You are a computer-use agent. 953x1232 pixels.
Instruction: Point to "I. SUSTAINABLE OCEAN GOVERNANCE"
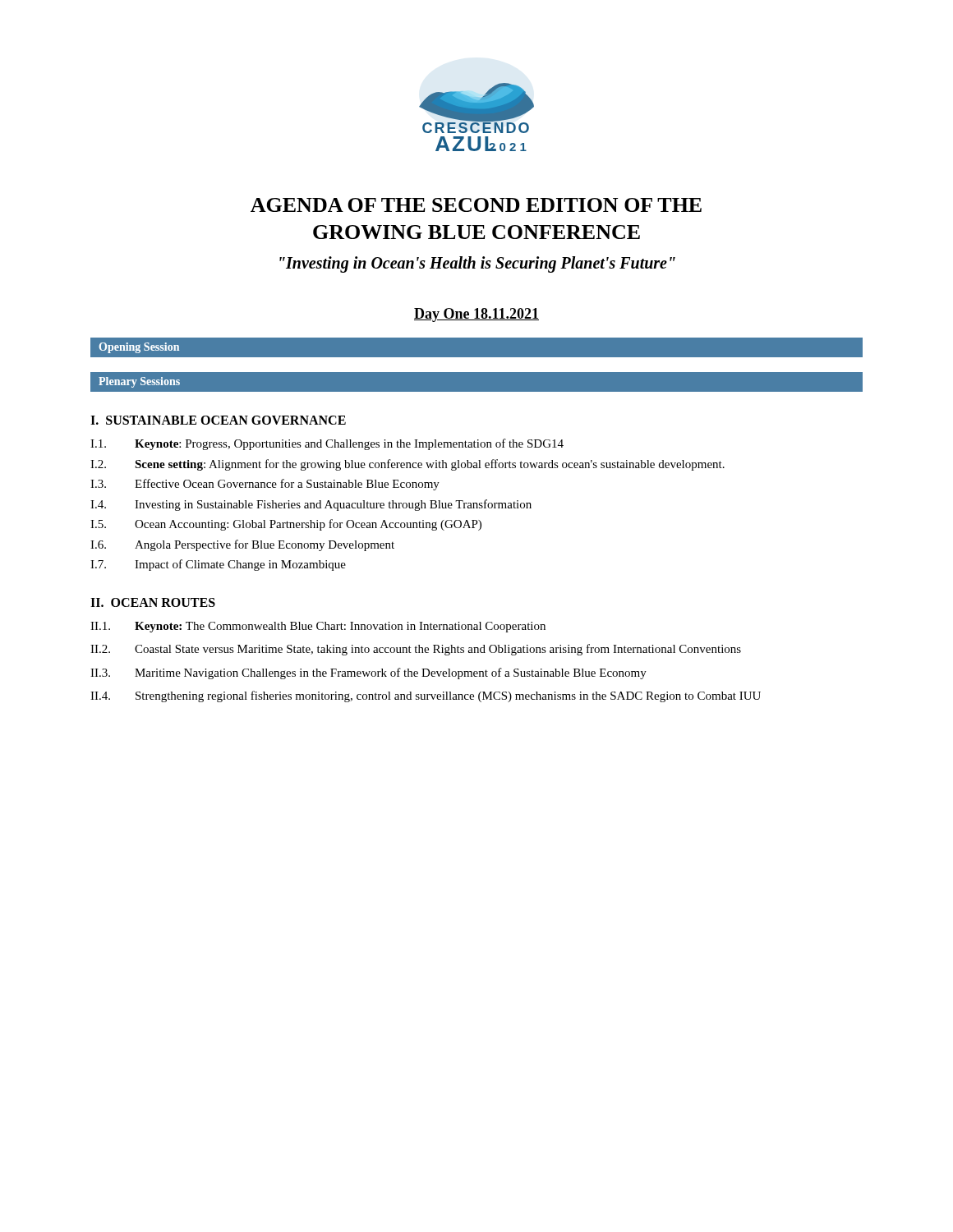(218, 420)
